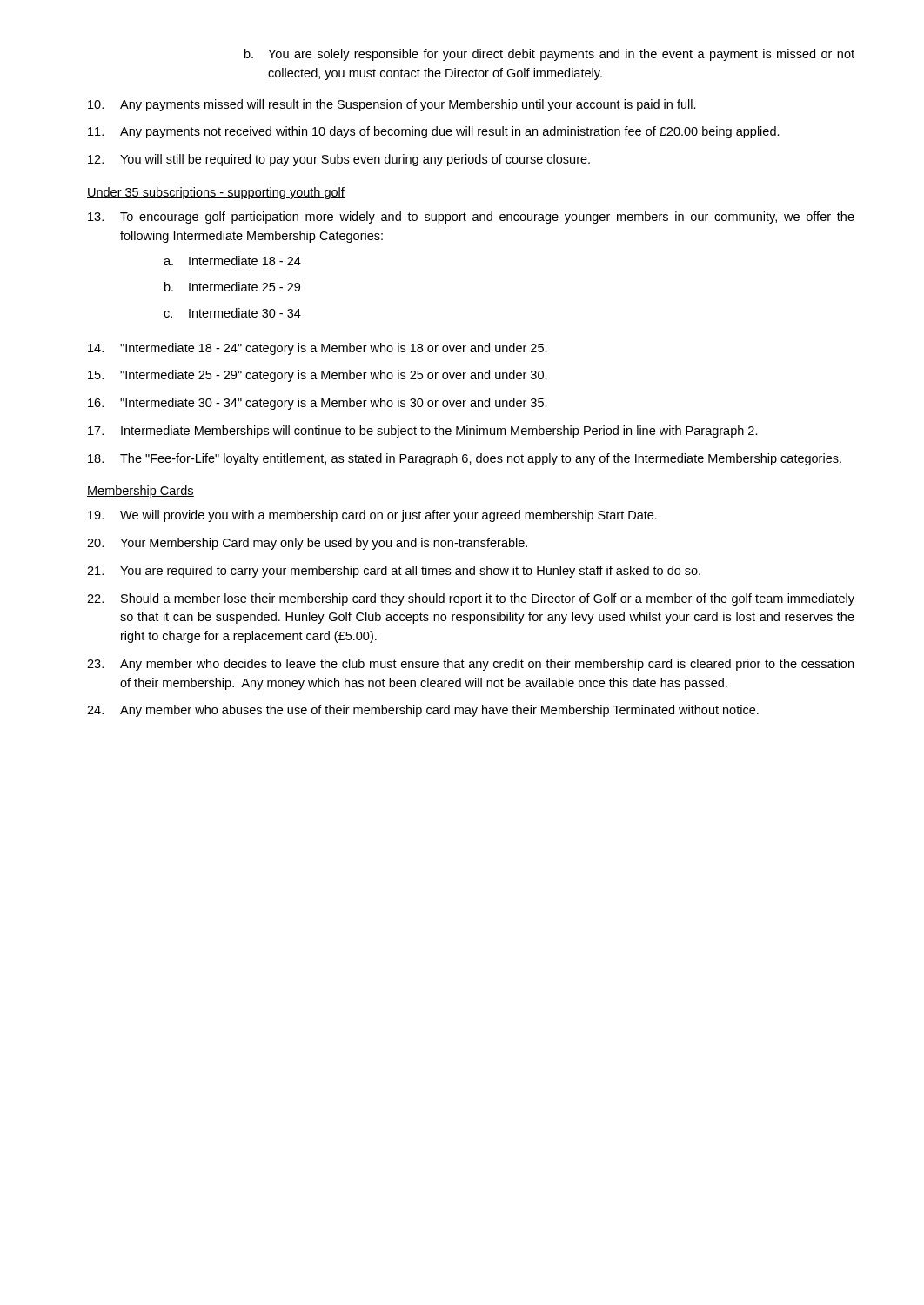The width and height of the screenshot is (924, 1305).
Task: Select the text starting "16. "Intermediate 30 - 34" category is"
Action: [317, 404]
